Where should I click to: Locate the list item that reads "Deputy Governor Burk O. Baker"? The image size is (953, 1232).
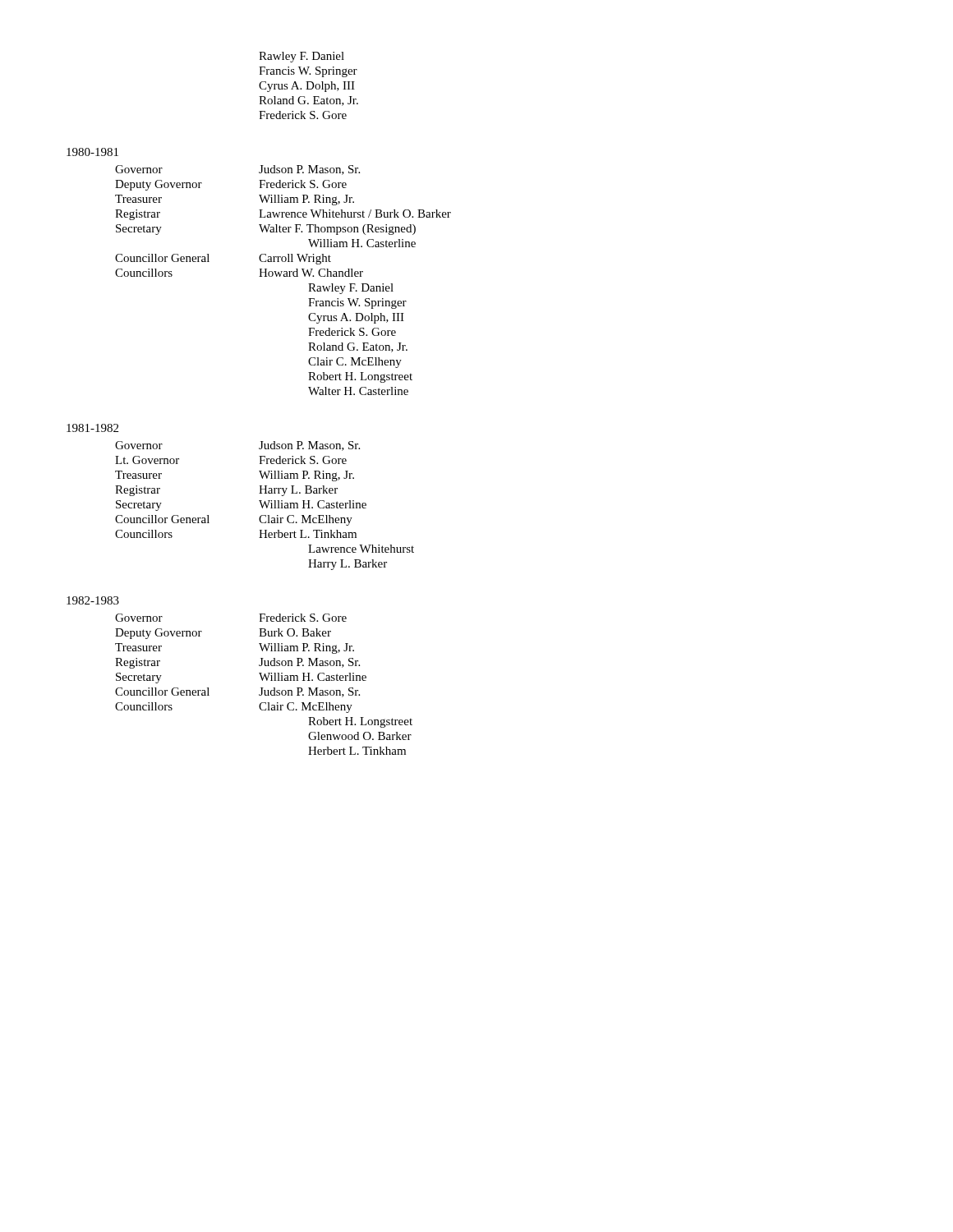pyautogui.click(x=157, y=634)
